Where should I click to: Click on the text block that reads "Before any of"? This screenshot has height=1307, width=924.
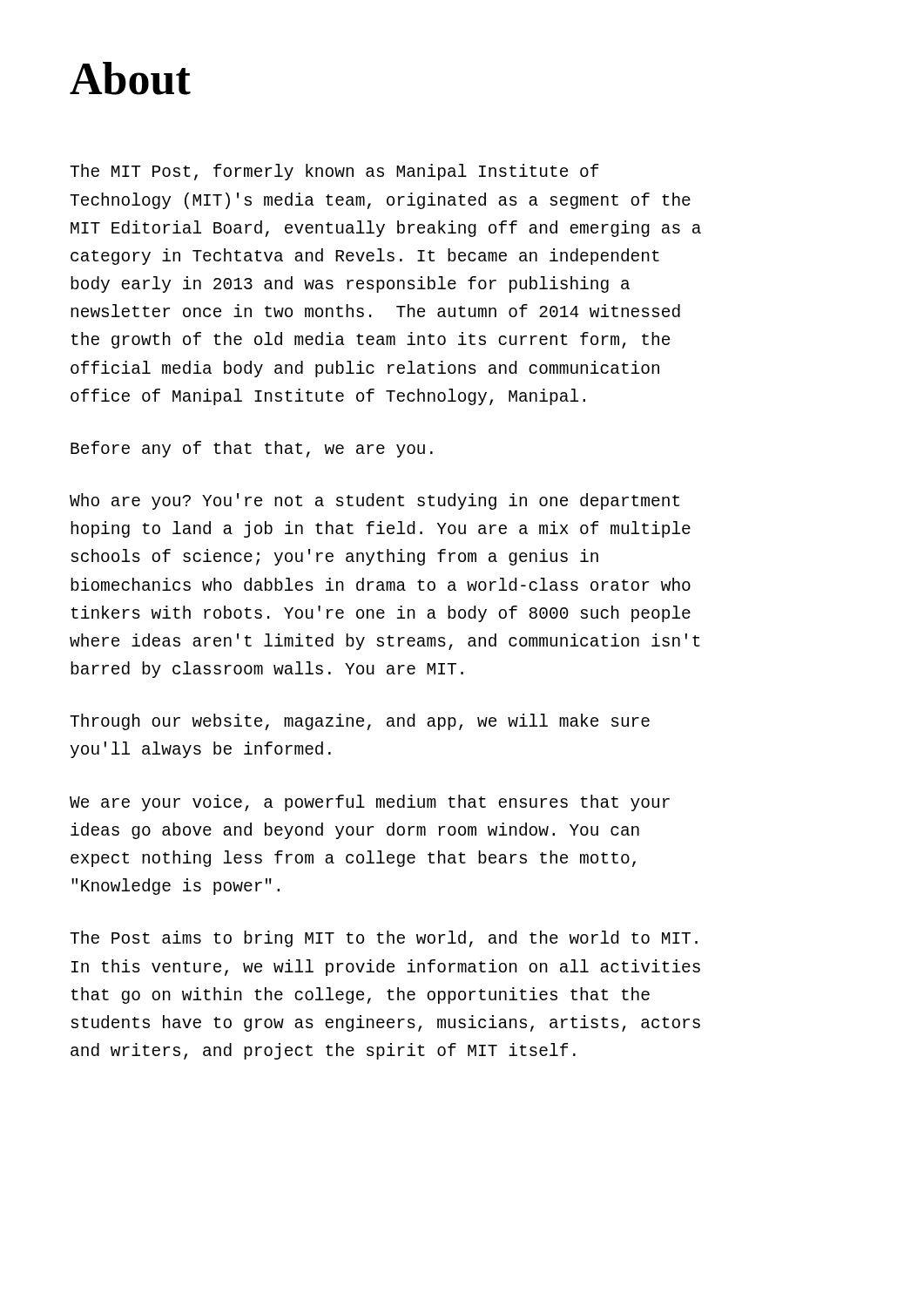tap(253, 450)
